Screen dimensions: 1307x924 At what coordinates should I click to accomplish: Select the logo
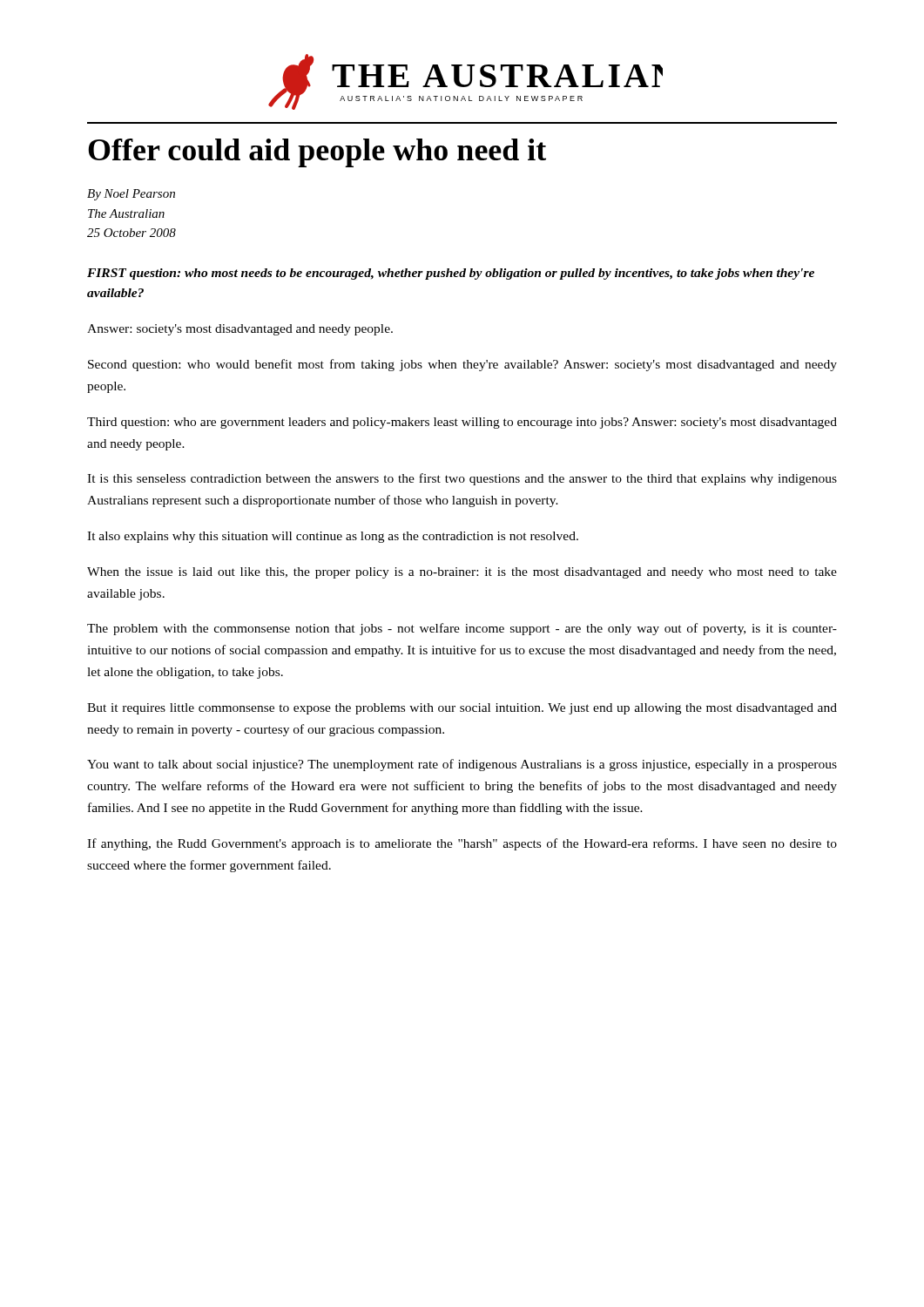pos(462,84)
